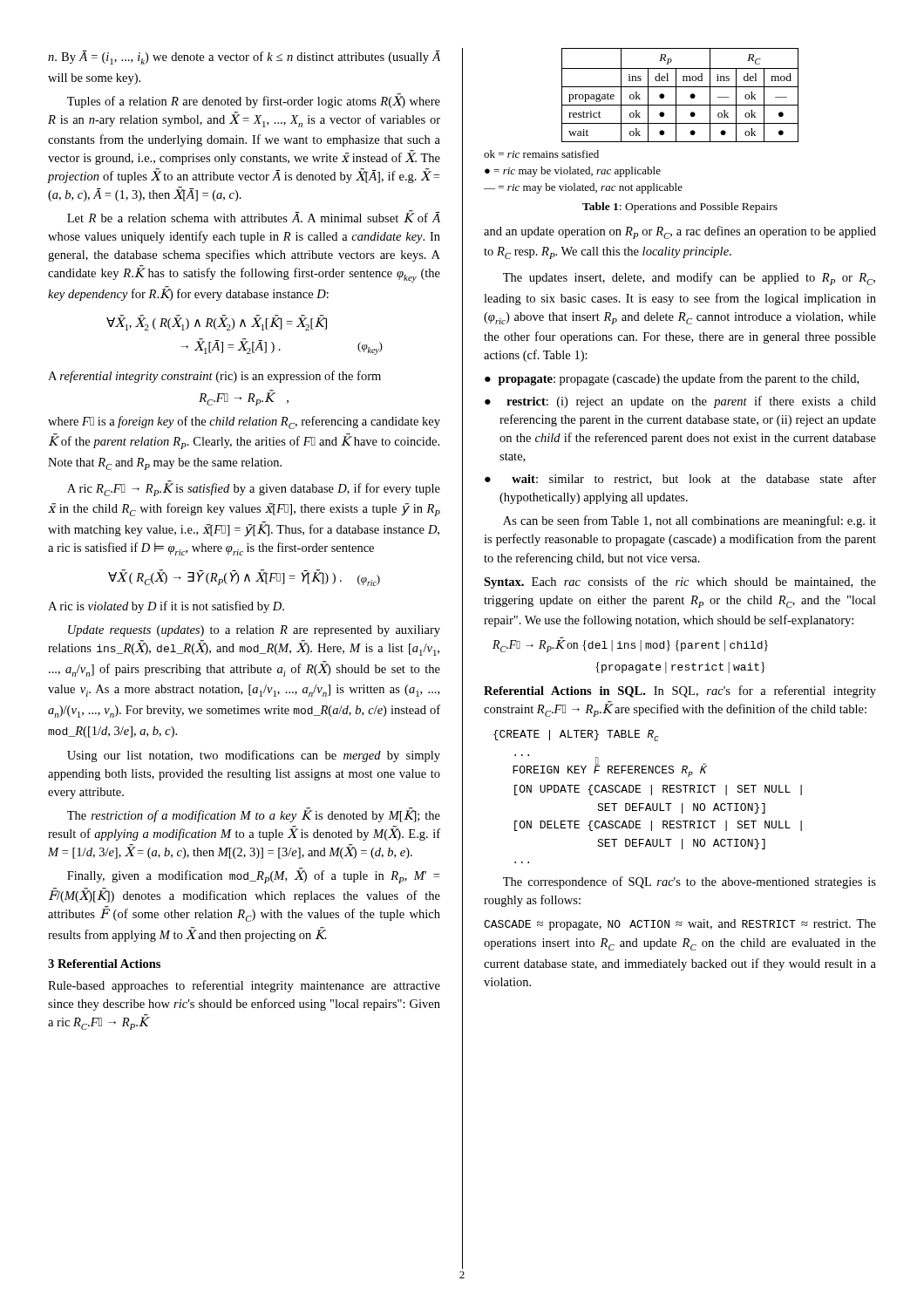Find the block on this page that starts "Update requests (updates) to"
The width and height of the screenshot is (924, 1308).
244,681
